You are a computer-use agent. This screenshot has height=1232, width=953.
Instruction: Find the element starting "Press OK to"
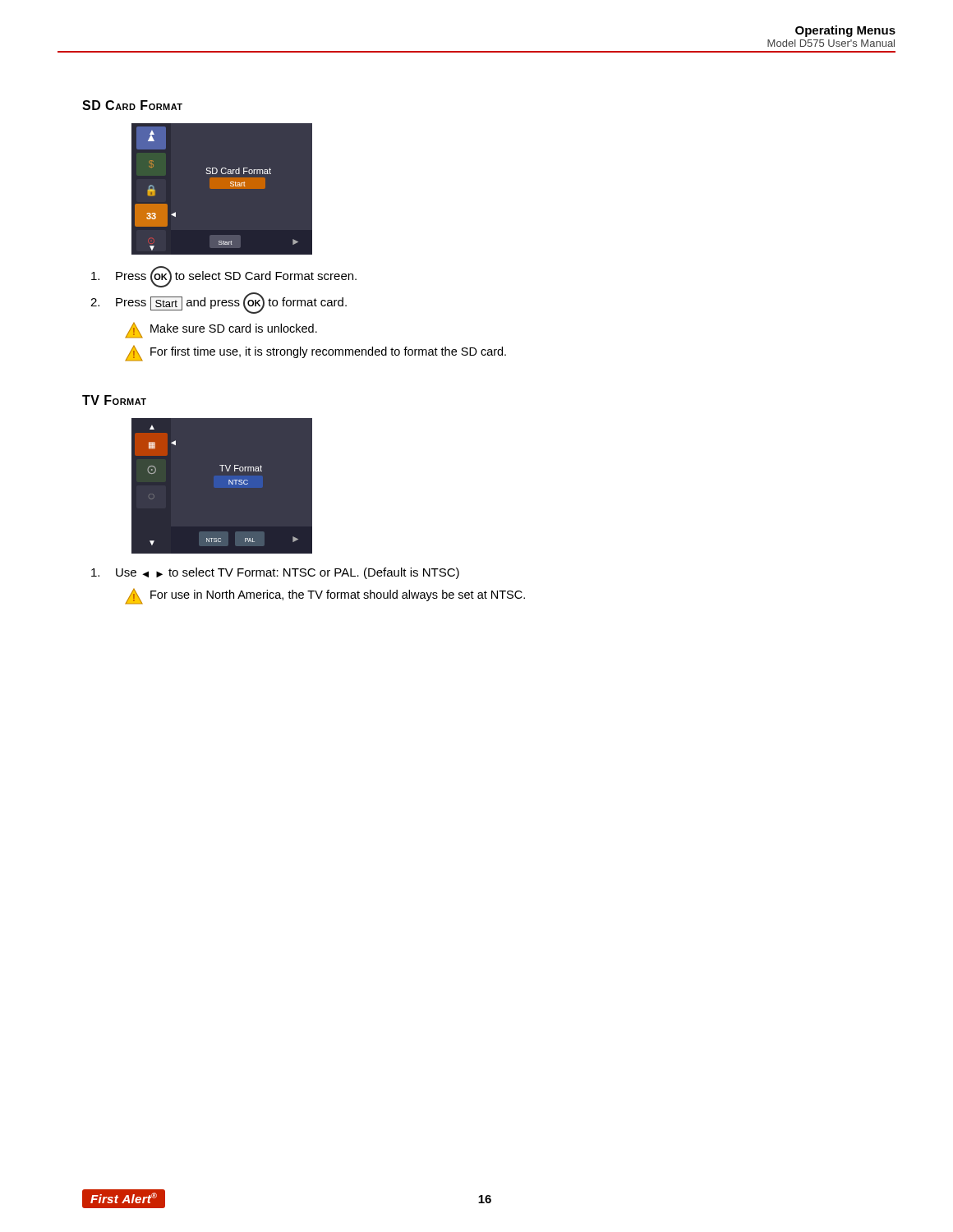coord(224,277)
